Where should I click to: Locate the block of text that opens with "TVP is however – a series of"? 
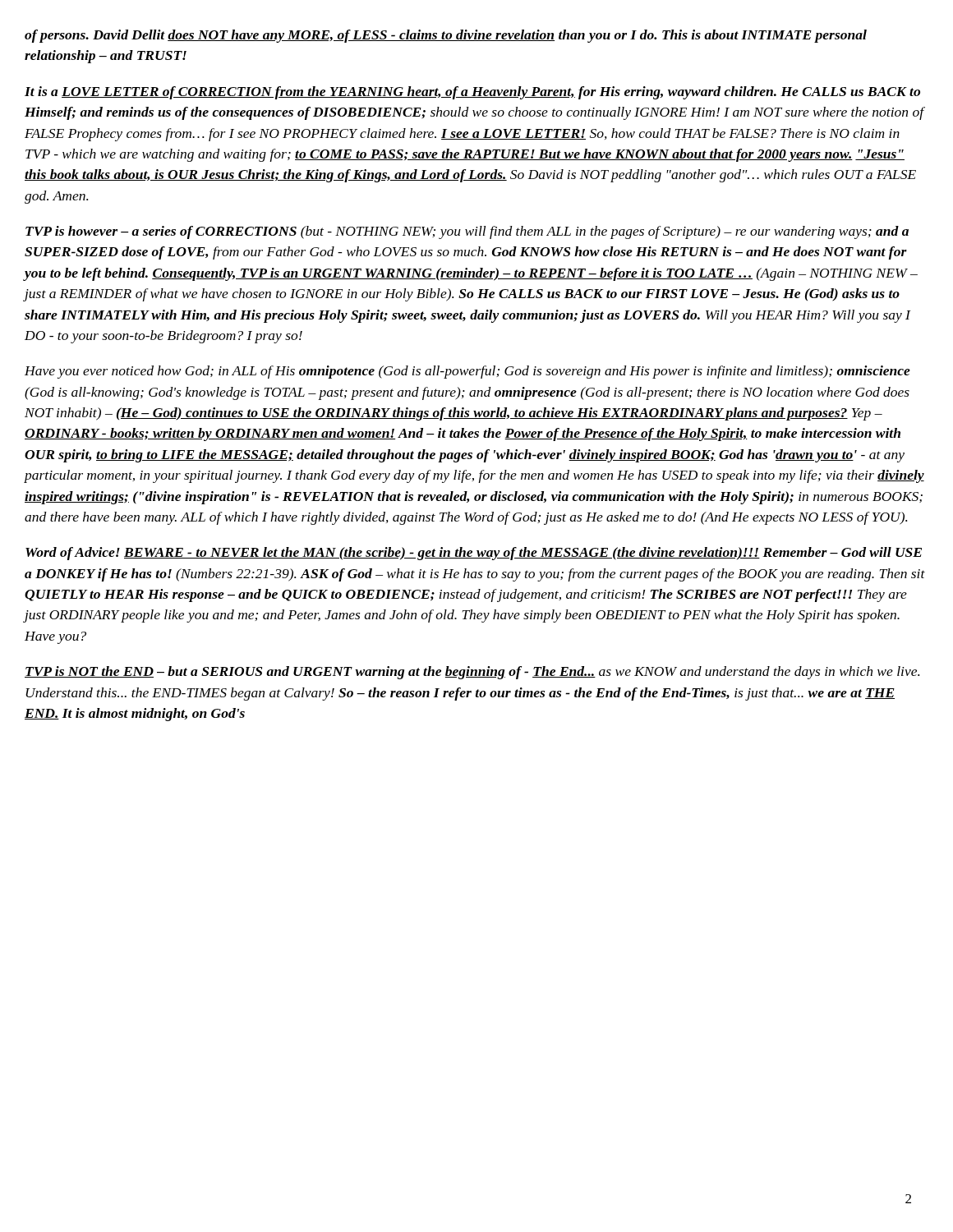[x=471, y=283]
